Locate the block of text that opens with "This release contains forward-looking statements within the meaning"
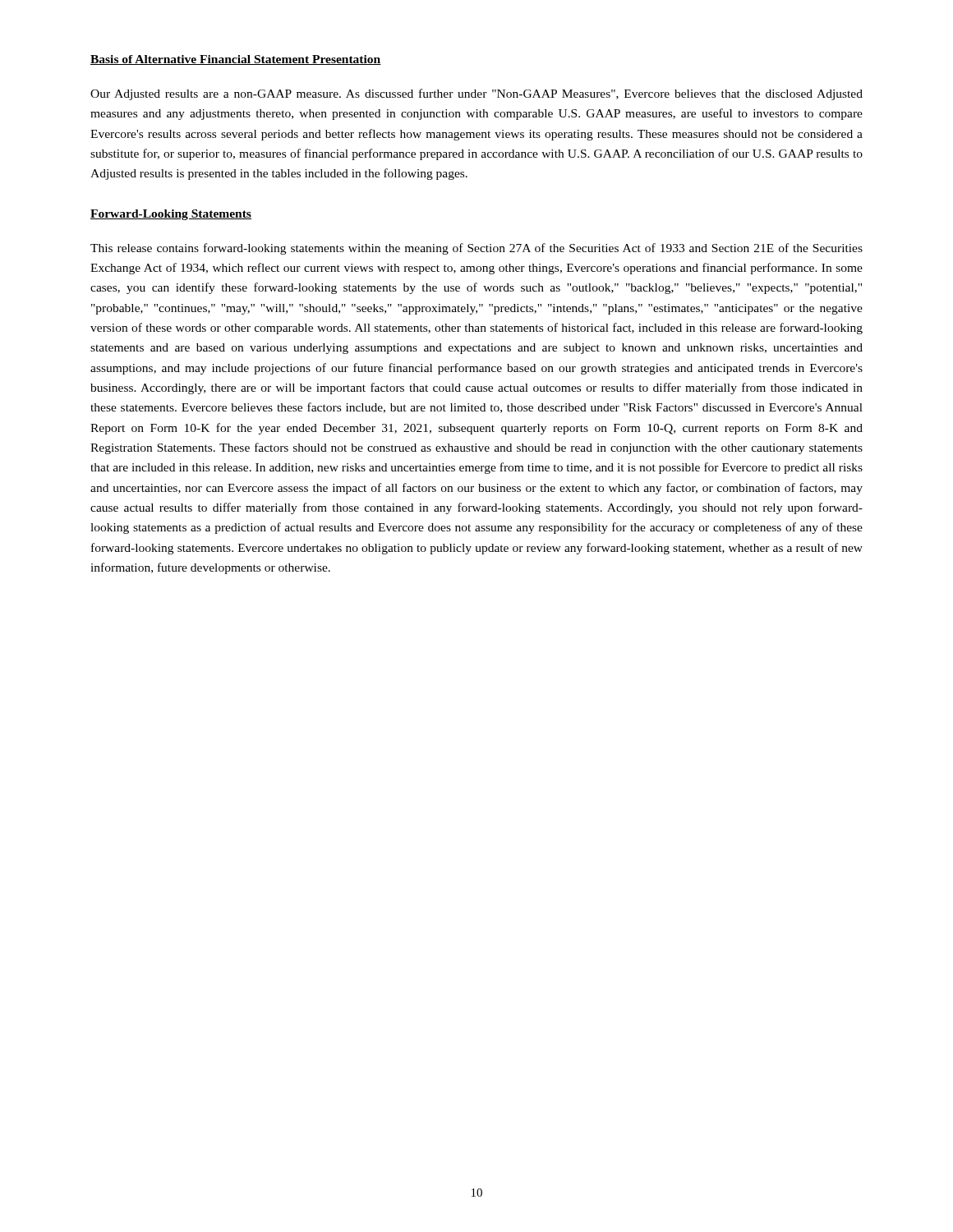Screen dimensions: 1232x953 [x=476, y=407]
